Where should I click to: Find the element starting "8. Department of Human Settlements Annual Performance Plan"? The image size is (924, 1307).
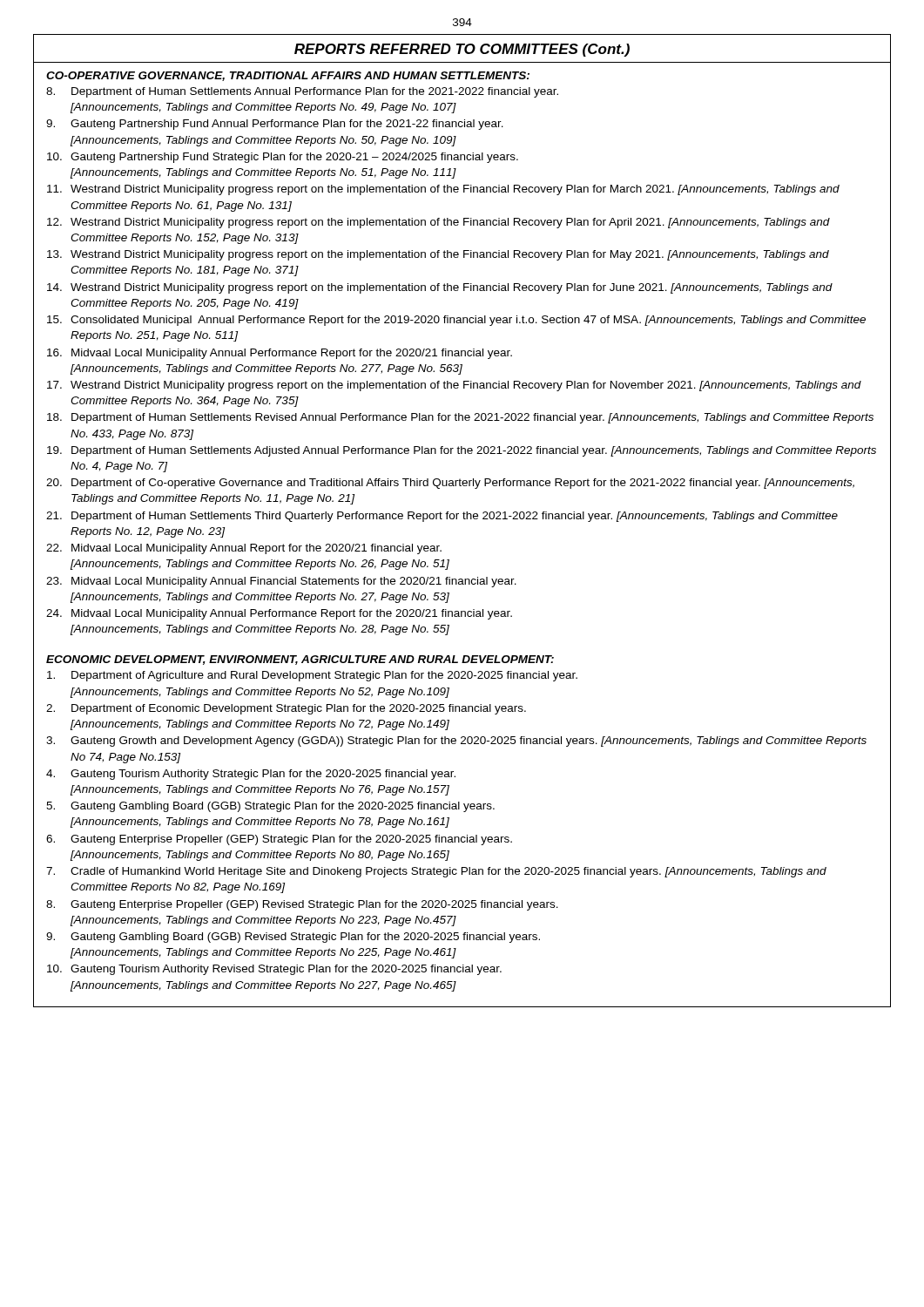[x=462, y=100]
